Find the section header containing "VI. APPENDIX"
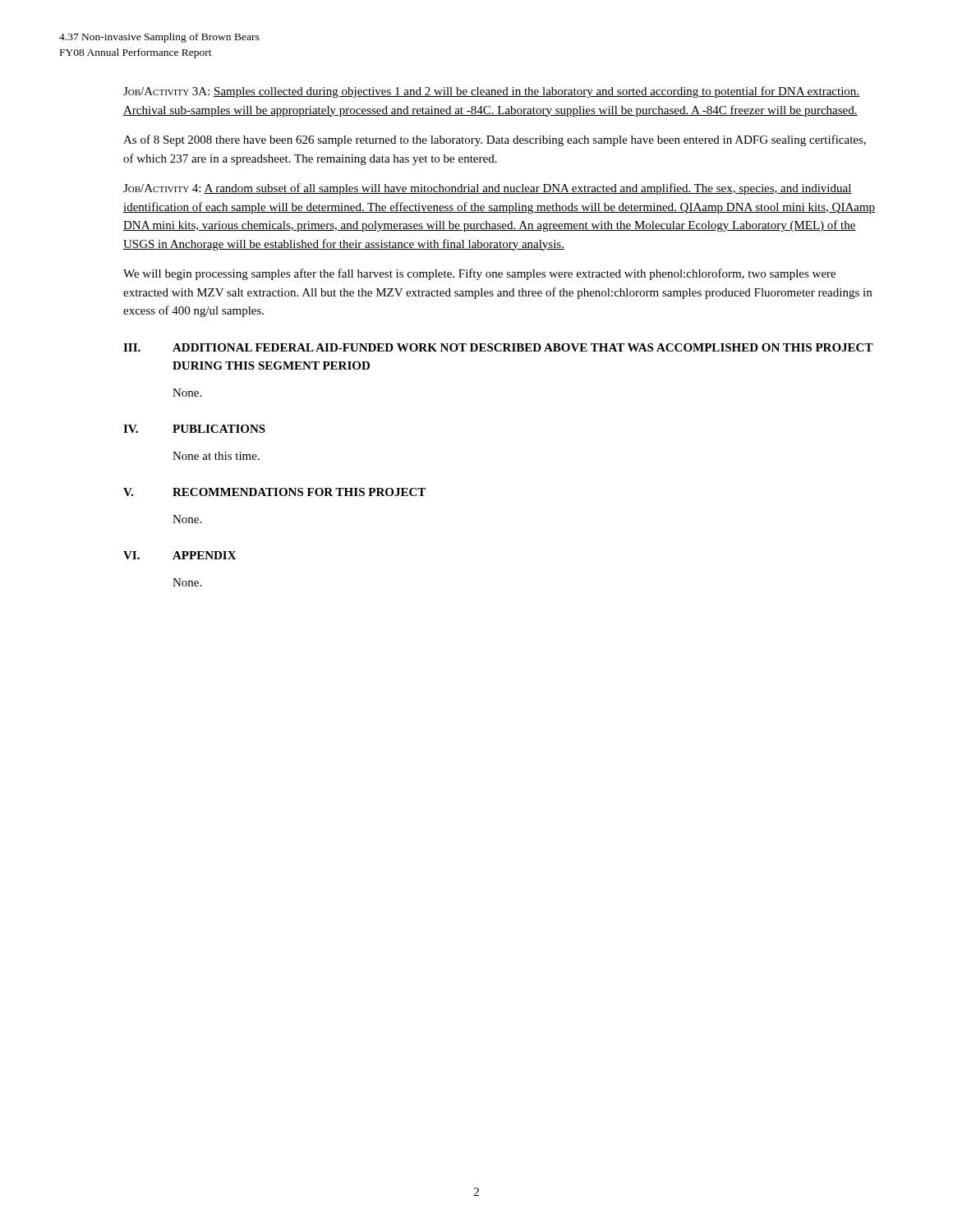This screenshot has height=1232, width=953. click(180, 555)
